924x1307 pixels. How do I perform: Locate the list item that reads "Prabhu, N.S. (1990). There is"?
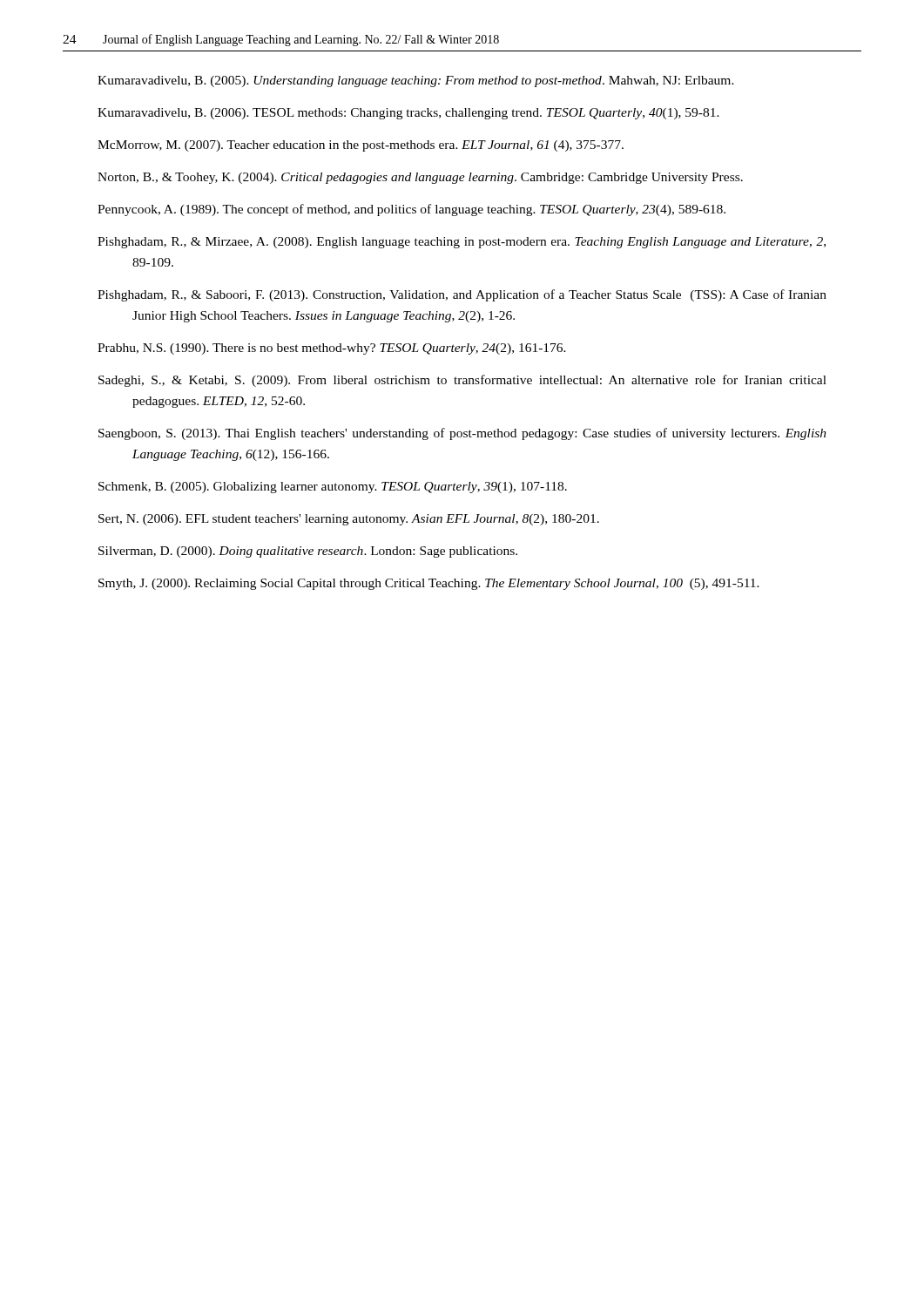(x=332, y=347)
